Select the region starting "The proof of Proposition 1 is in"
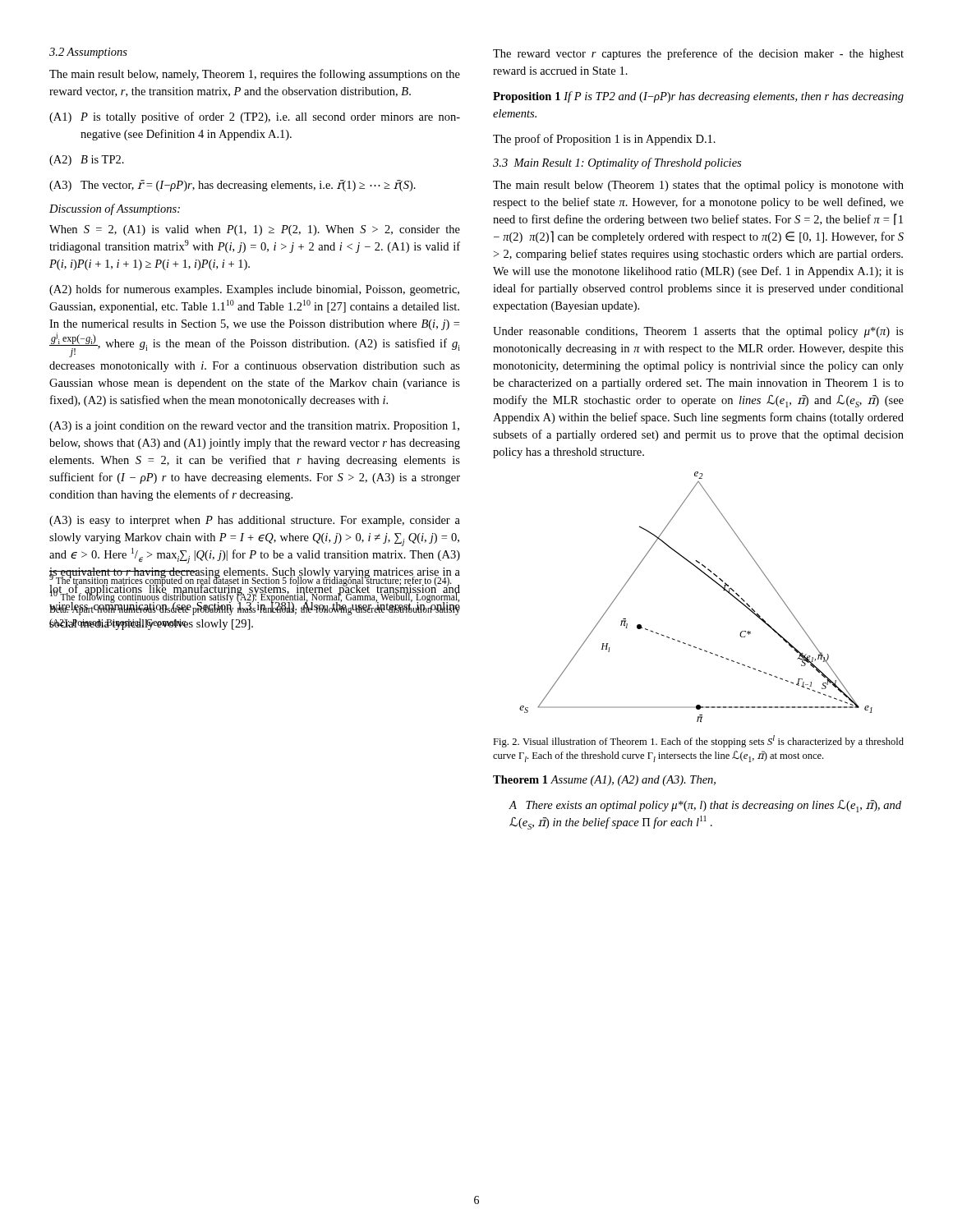Viewport: 953px width, 1232px height. coord(698,139)
